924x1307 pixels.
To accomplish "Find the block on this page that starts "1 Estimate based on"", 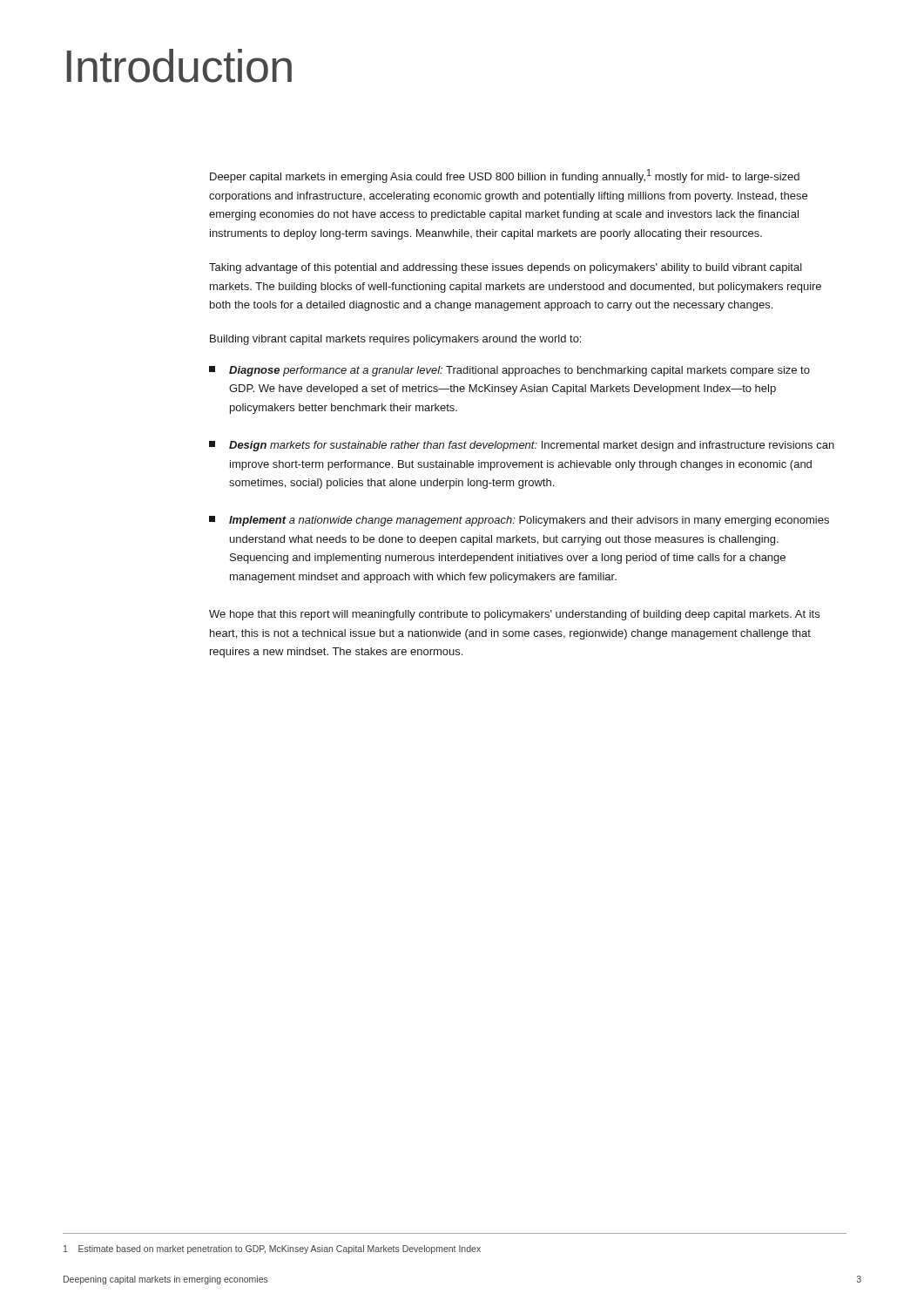I will click(455, 1250).
